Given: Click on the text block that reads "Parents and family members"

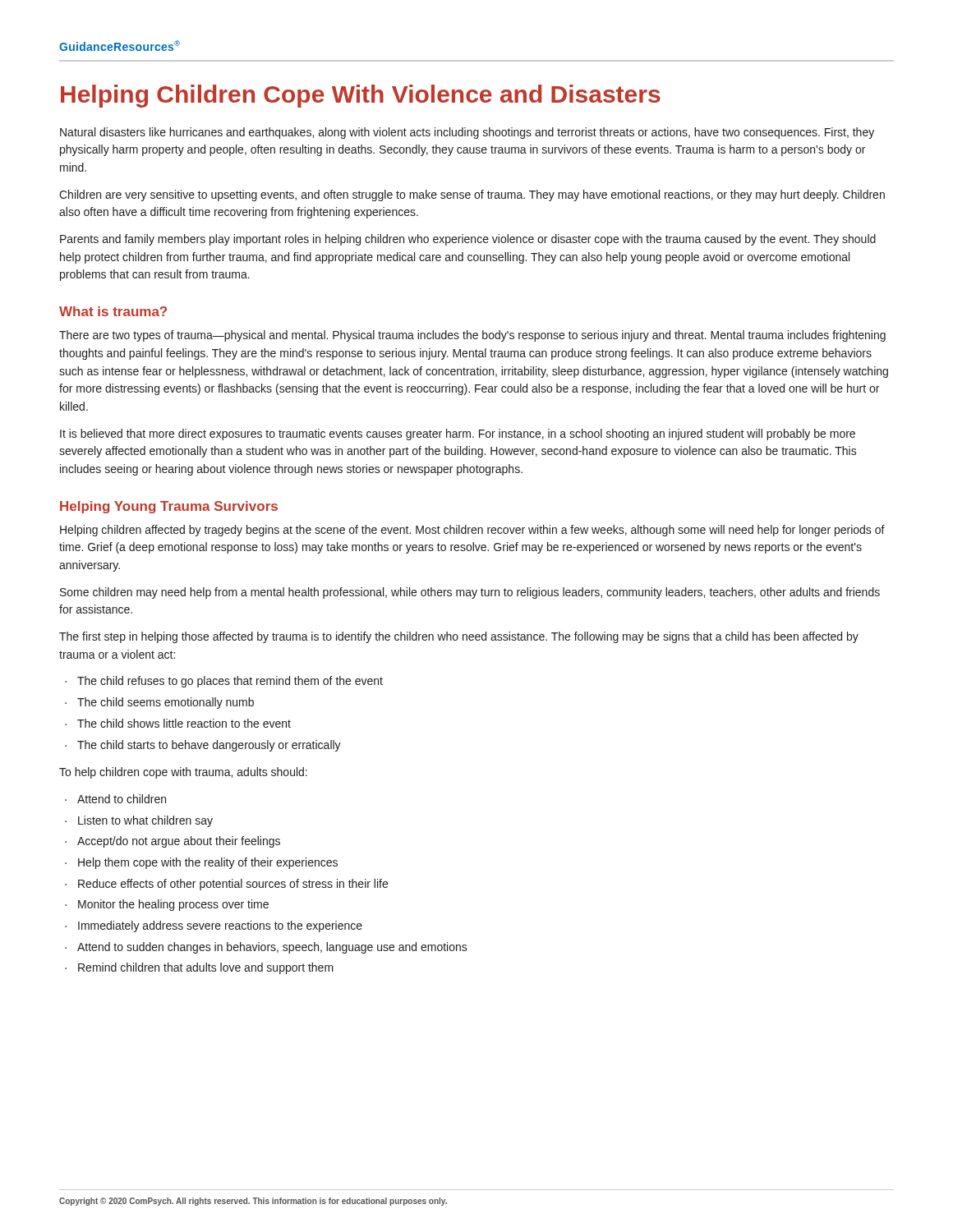Looking at the screenshot, I should (468, 257).
